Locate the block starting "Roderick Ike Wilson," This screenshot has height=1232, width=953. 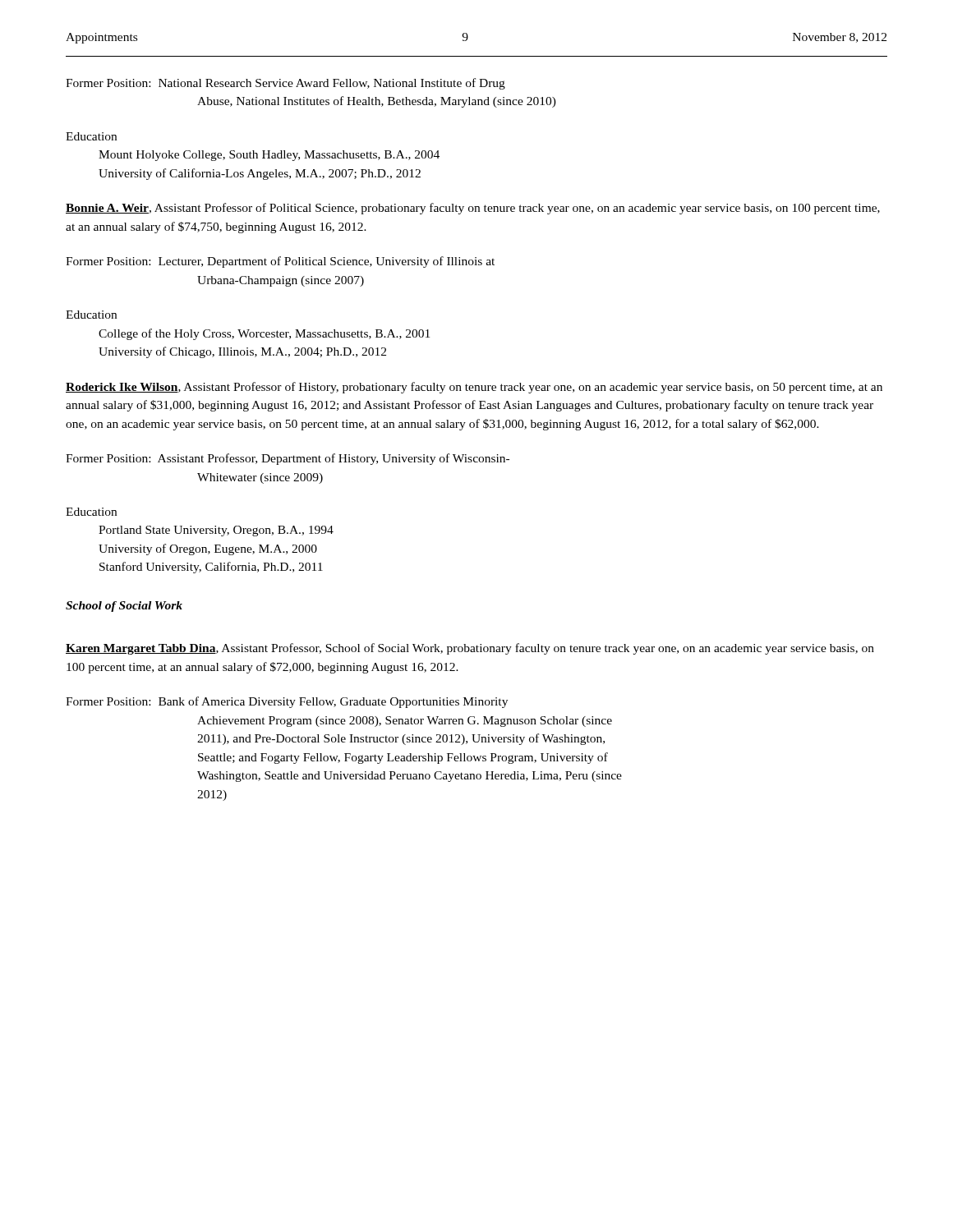click(x=476, y=405)
